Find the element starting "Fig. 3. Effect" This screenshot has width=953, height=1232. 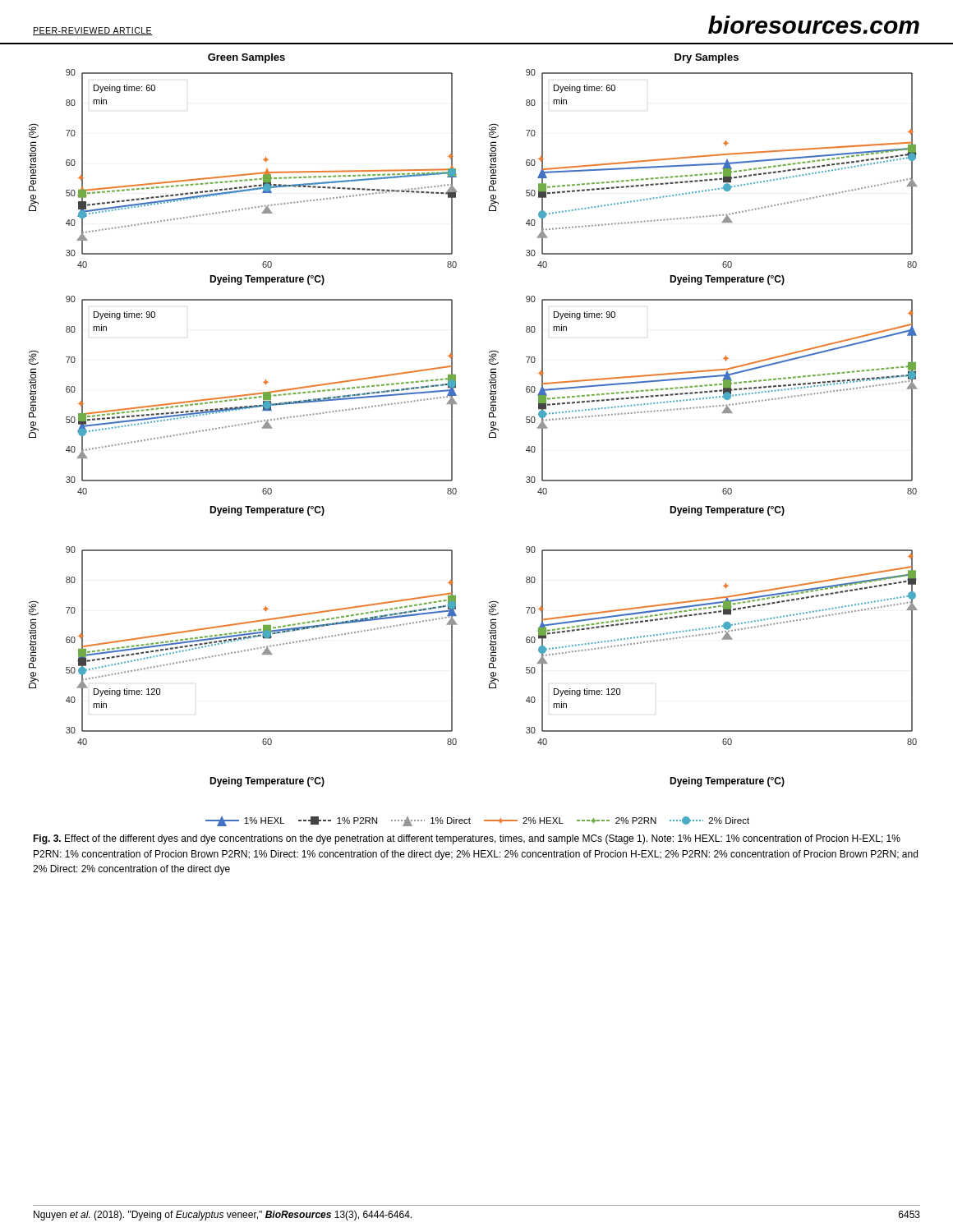476,854
